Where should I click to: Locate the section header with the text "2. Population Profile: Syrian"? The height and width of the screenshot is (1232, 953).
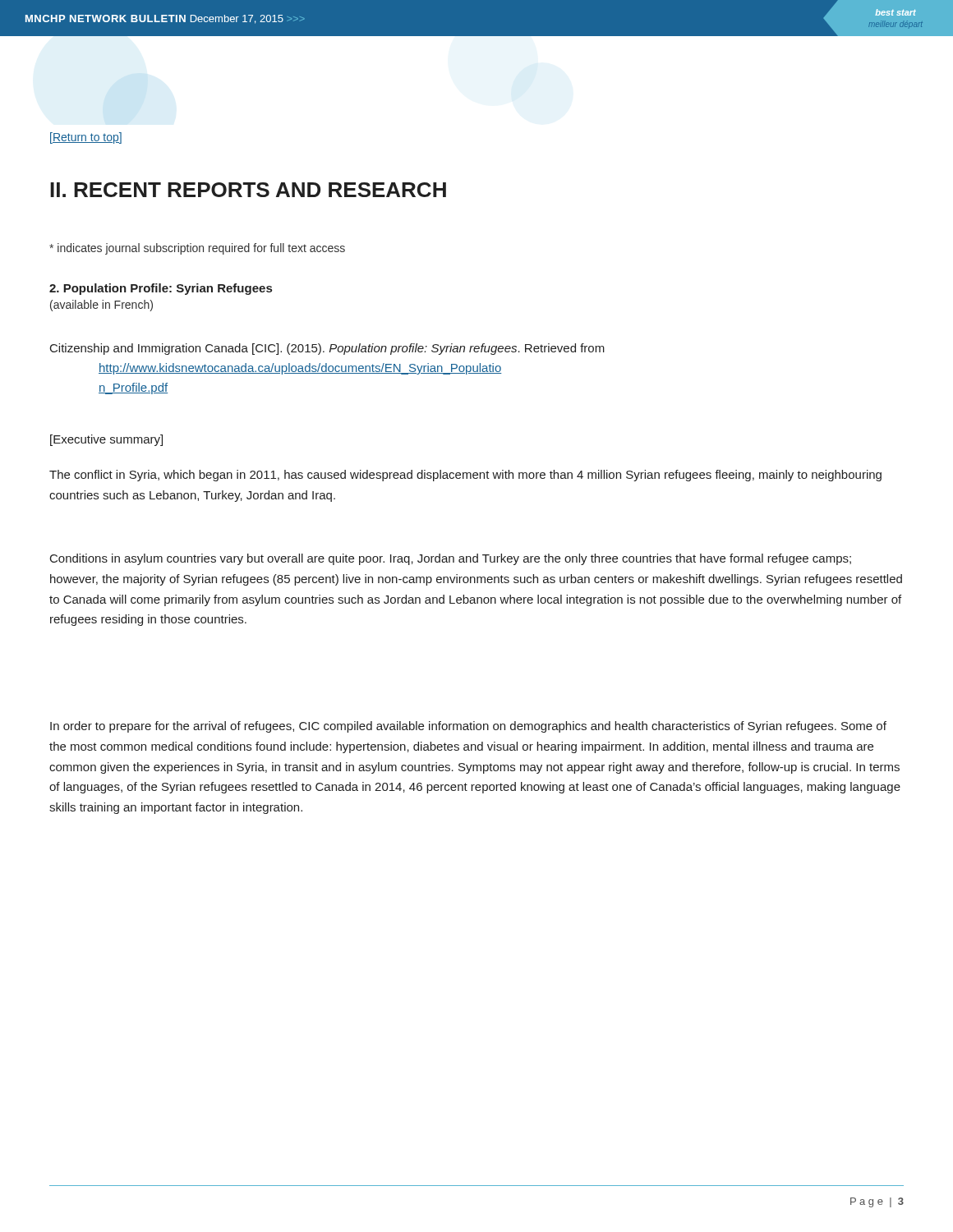click(161, 289)
